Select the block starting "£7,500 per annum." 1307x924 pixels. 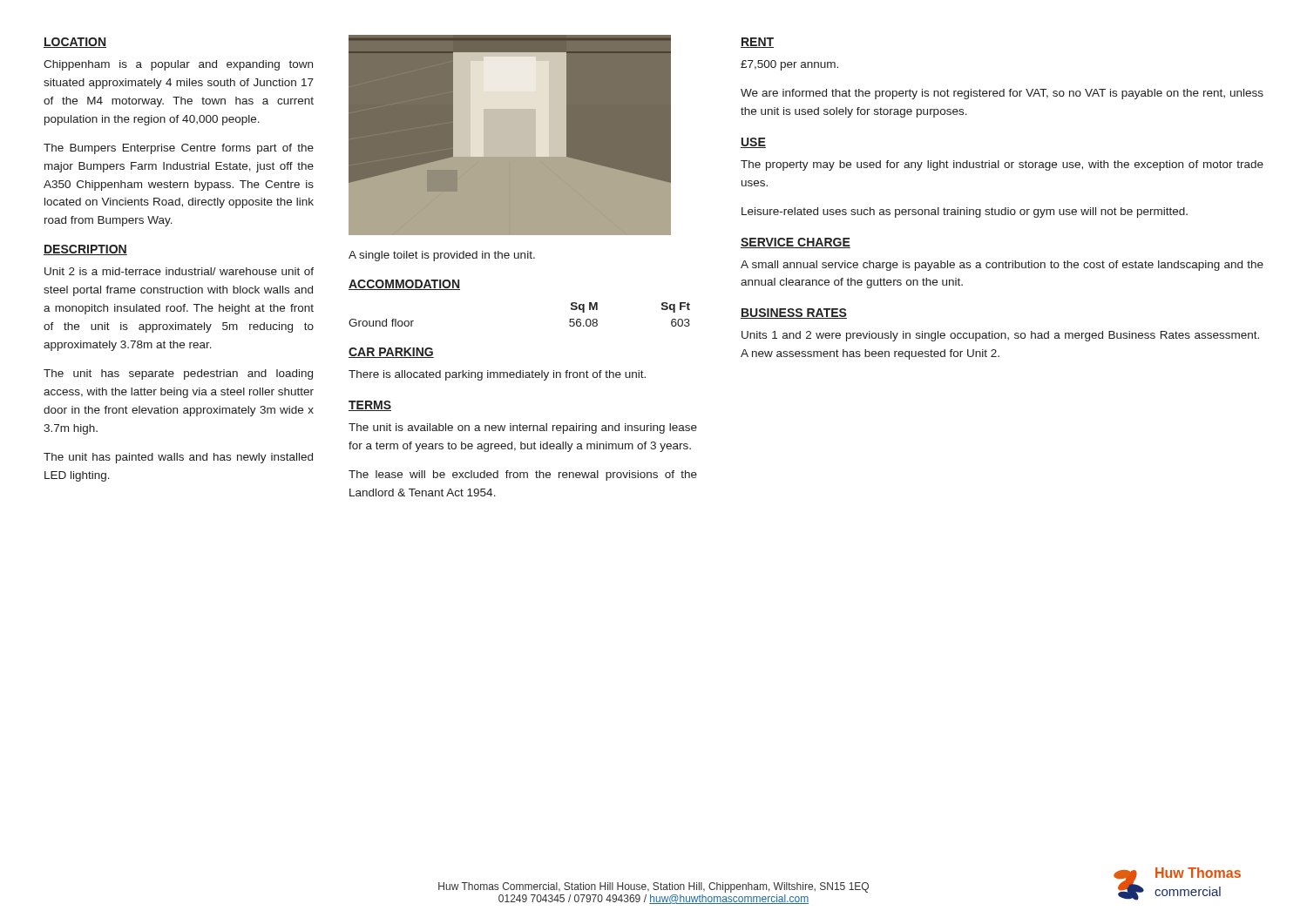click(790, 64)
